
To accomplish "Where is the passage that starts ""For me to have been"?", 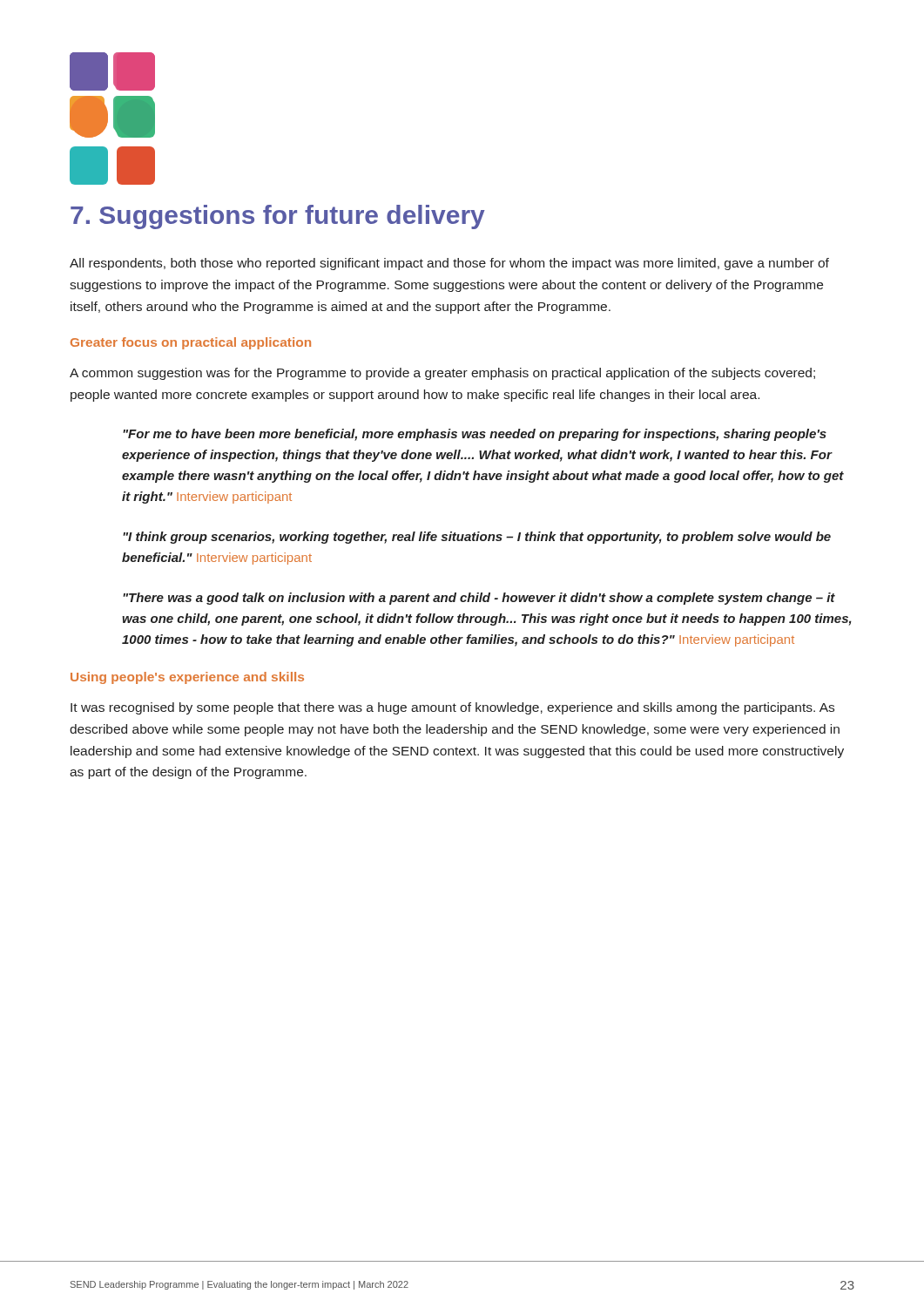I will pos(483,465).
